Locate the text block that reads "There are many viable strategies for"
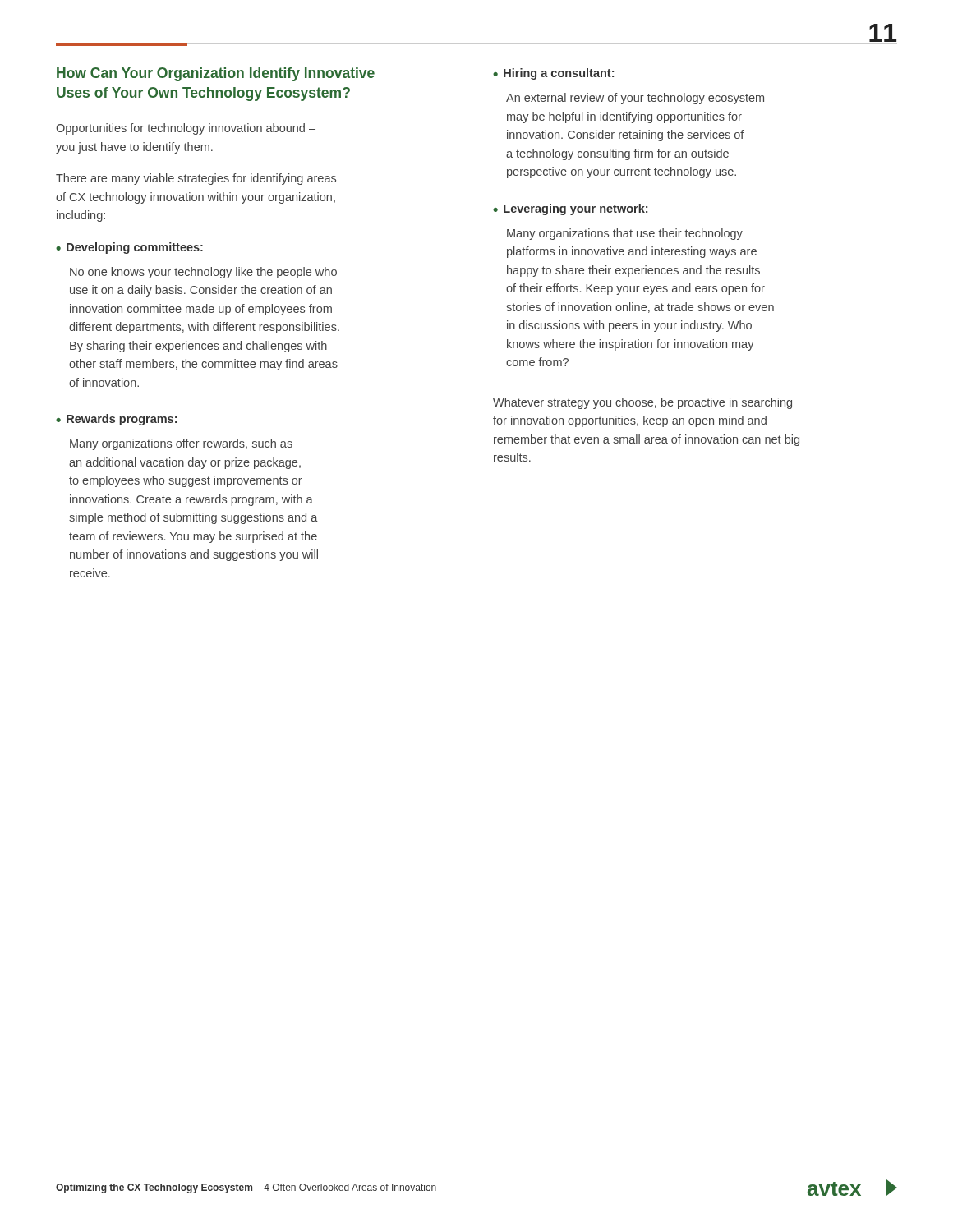 point(196,197)
